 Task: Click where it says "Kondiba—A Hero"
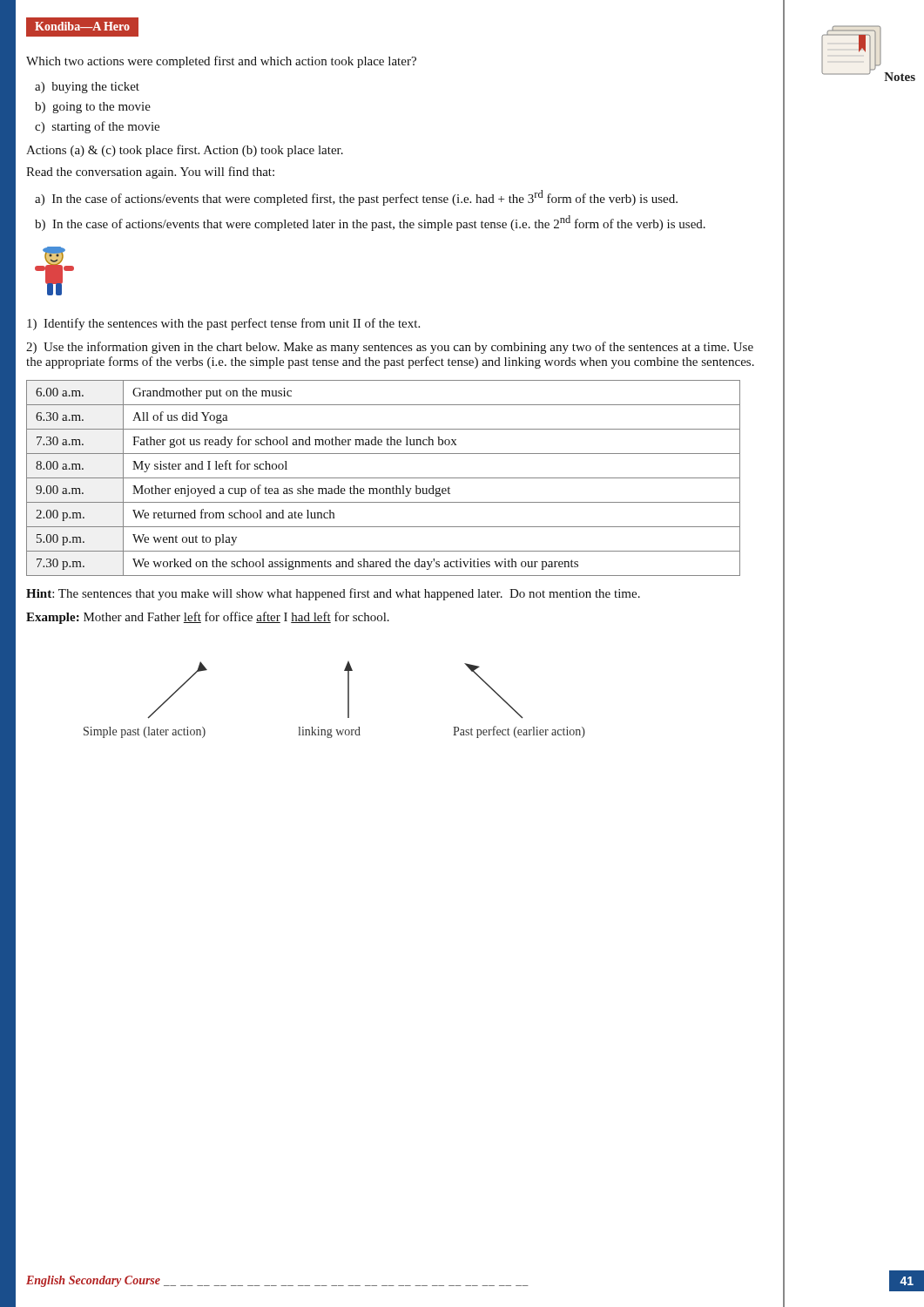click(x=82, y=27)
